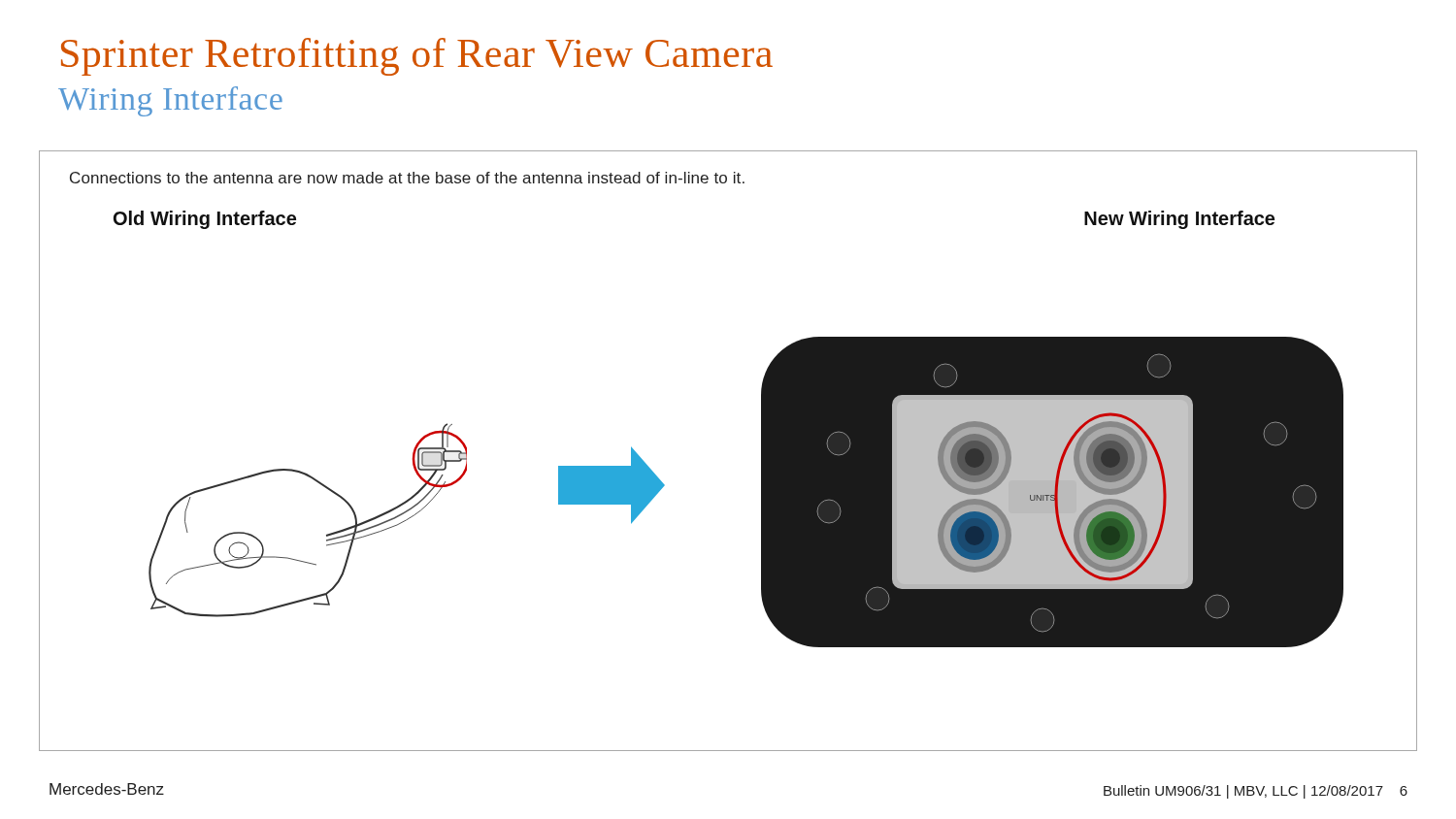Select the text block starting "Connections to the antenna are now made"
This screenshot has height=819, width=1456.
click(x=407, y=178)
